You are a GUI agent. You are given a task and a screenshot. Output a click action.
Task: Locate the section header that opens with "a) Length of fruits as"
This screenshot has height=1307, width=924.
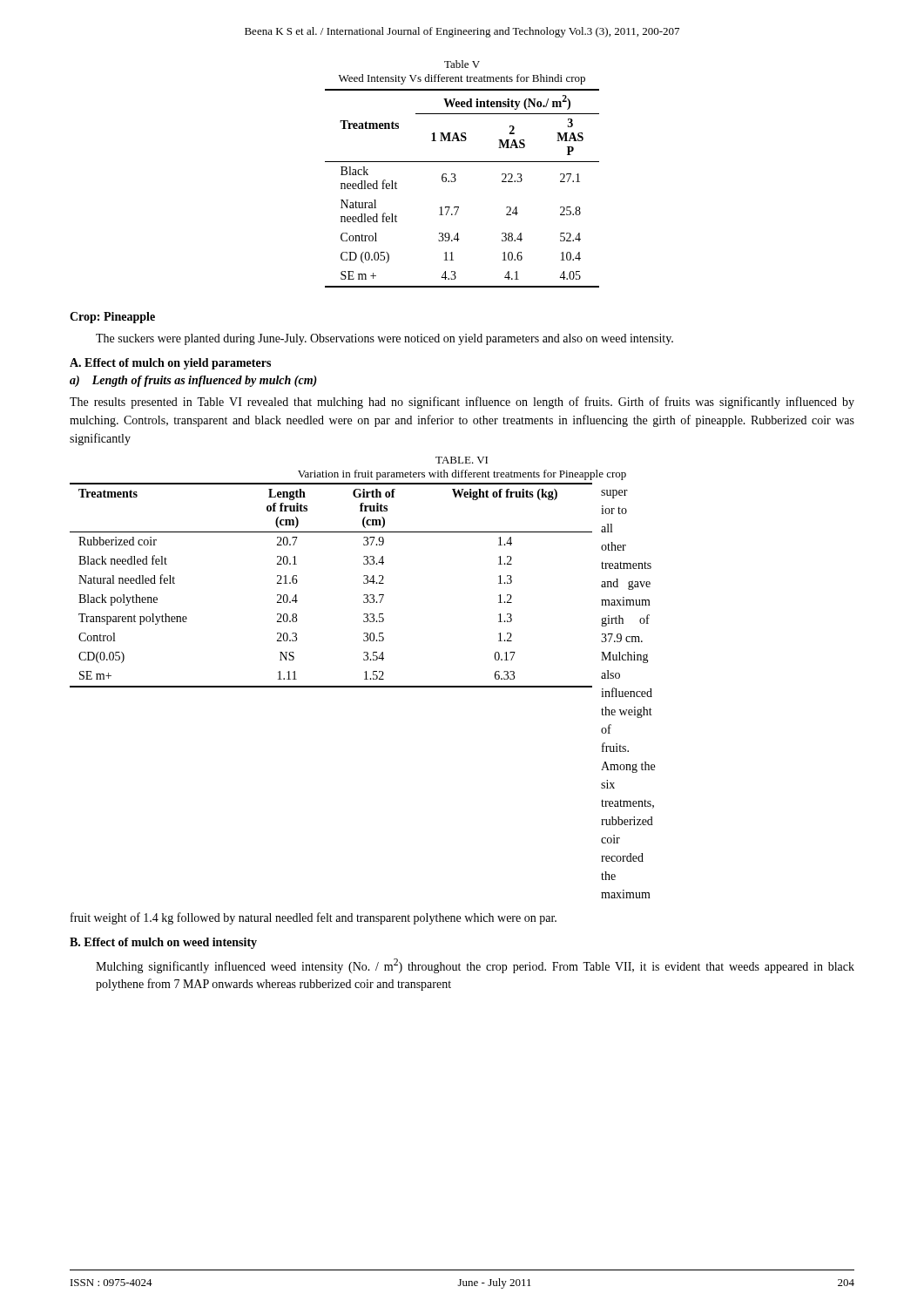pos(193,380)
